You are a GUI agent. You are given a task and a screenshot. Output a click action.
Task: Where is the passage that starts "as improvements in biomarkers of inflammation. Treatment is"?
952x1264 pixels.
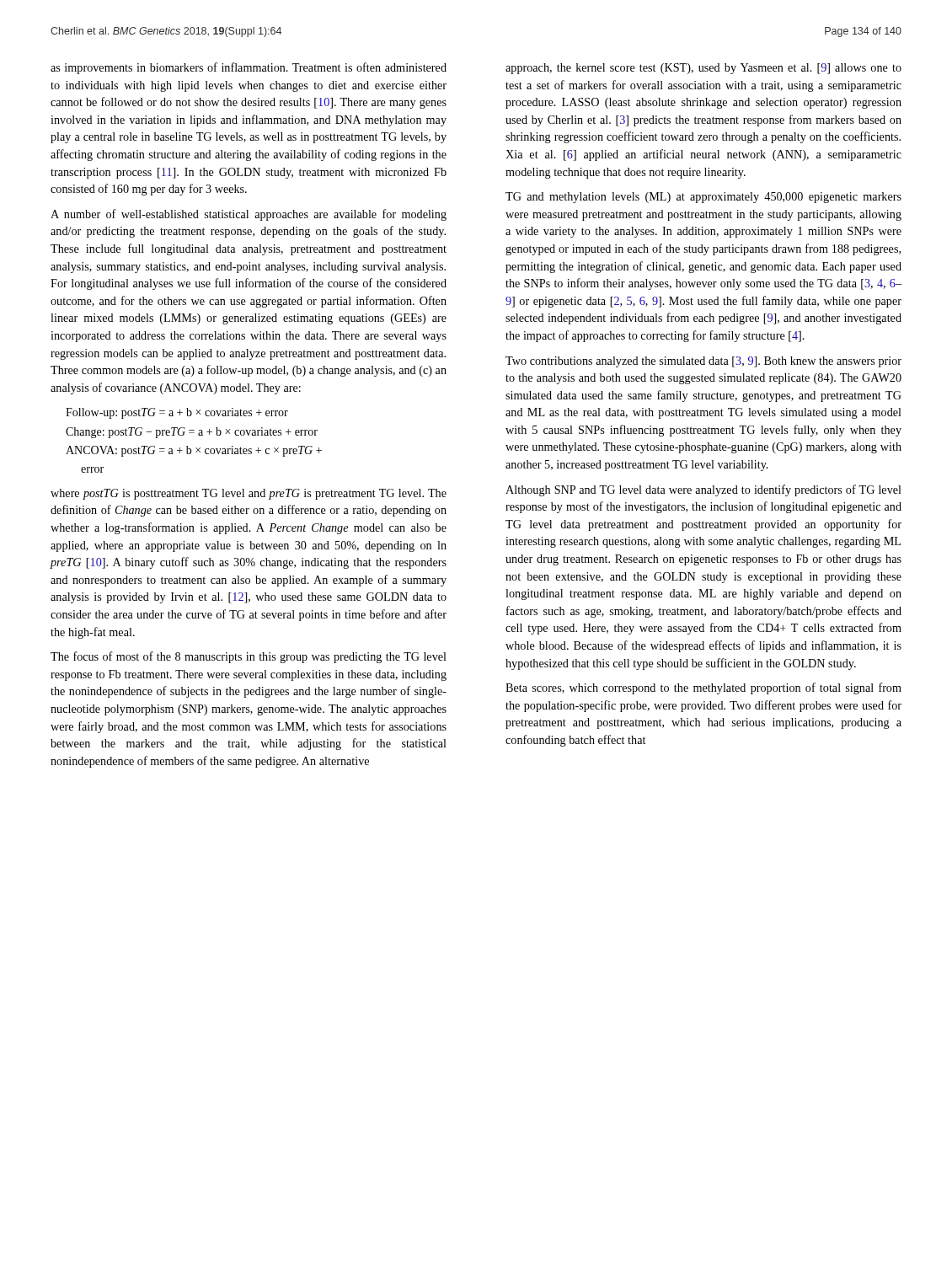[249, 128]
